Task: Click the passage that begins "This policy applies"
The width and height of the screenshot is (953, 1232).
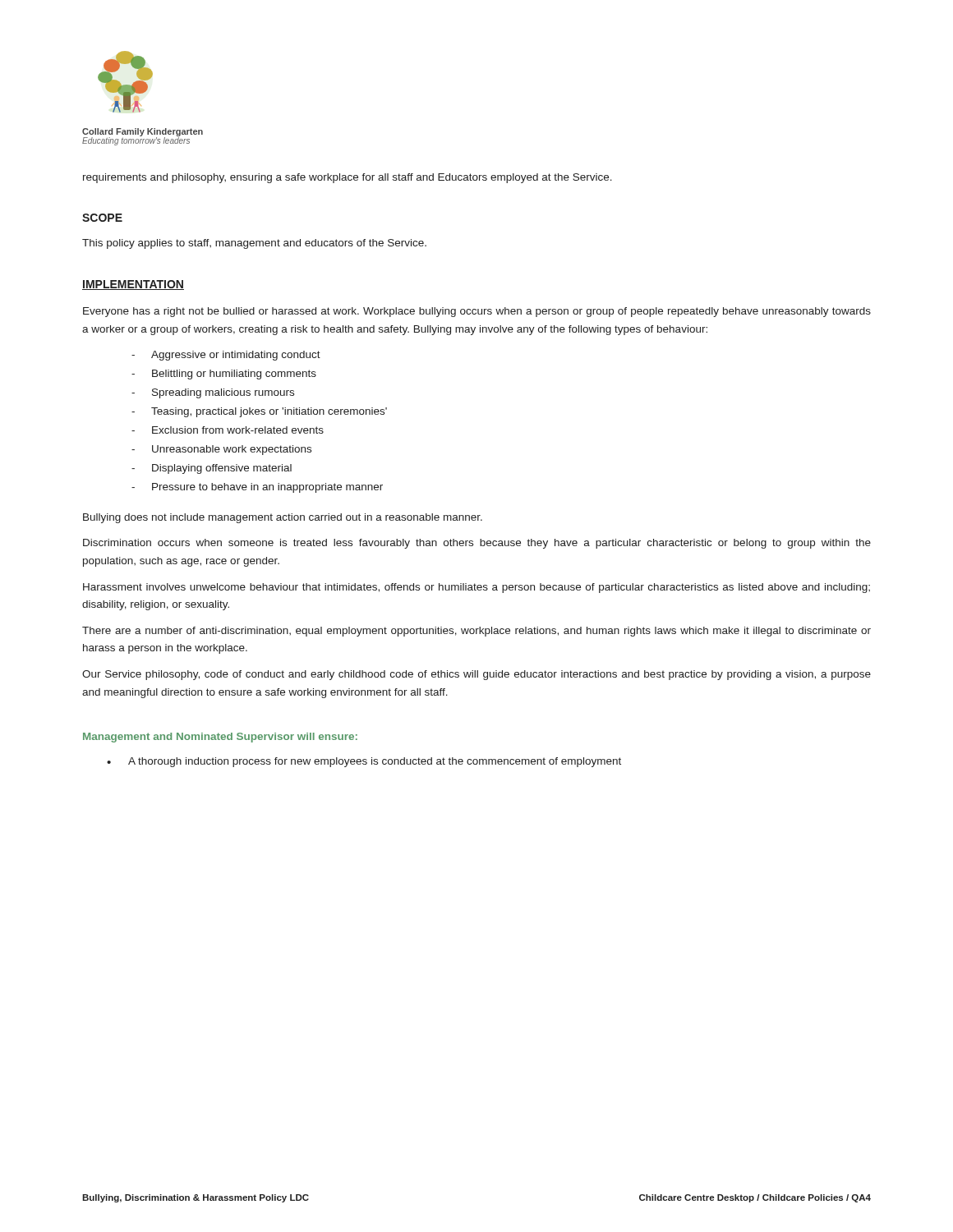Action: (x=255, y=242)
